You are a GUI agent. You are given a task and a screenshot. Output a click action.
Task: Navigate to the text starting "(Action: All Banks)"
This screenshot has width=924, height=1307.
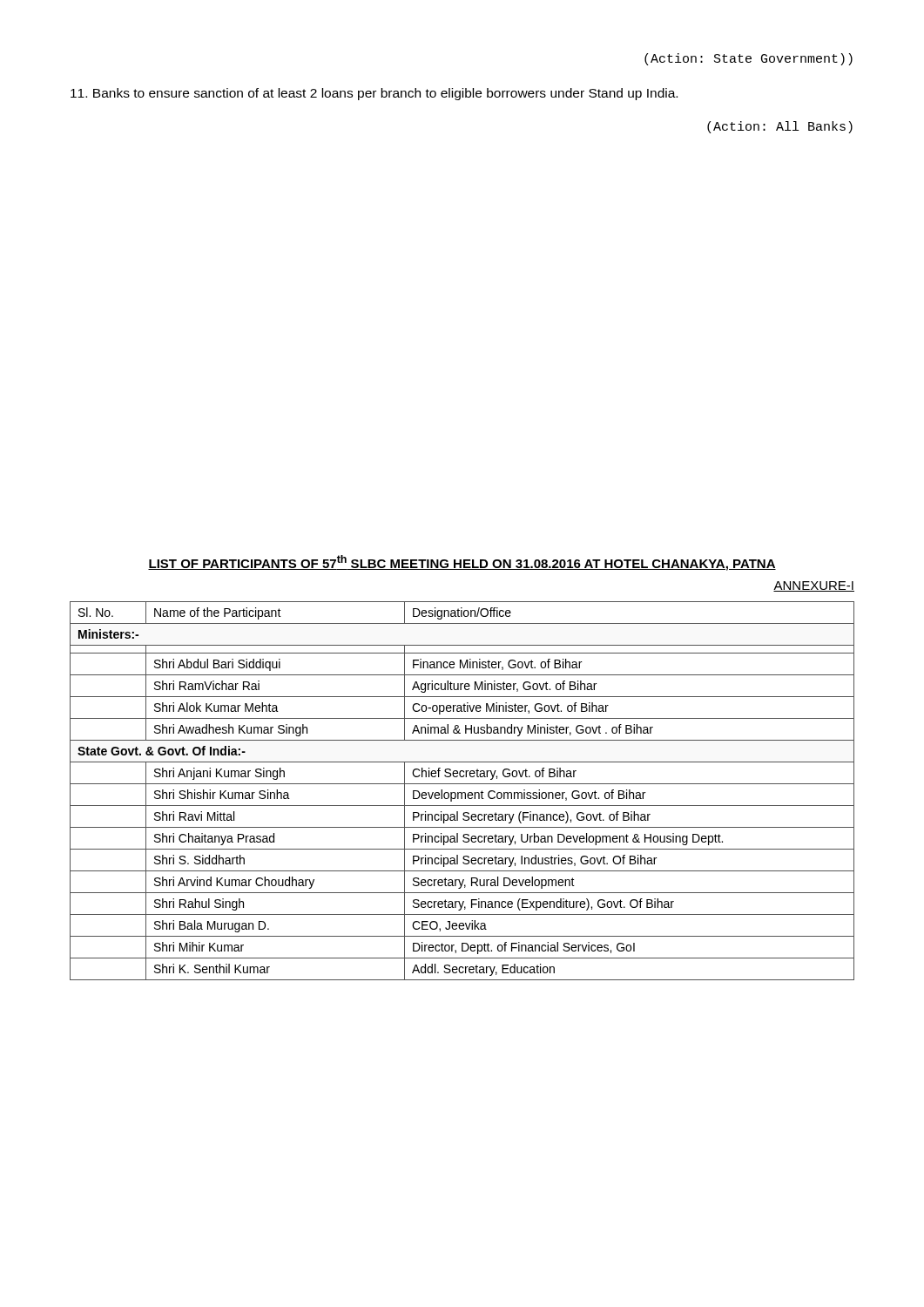(x=780, y=127)
